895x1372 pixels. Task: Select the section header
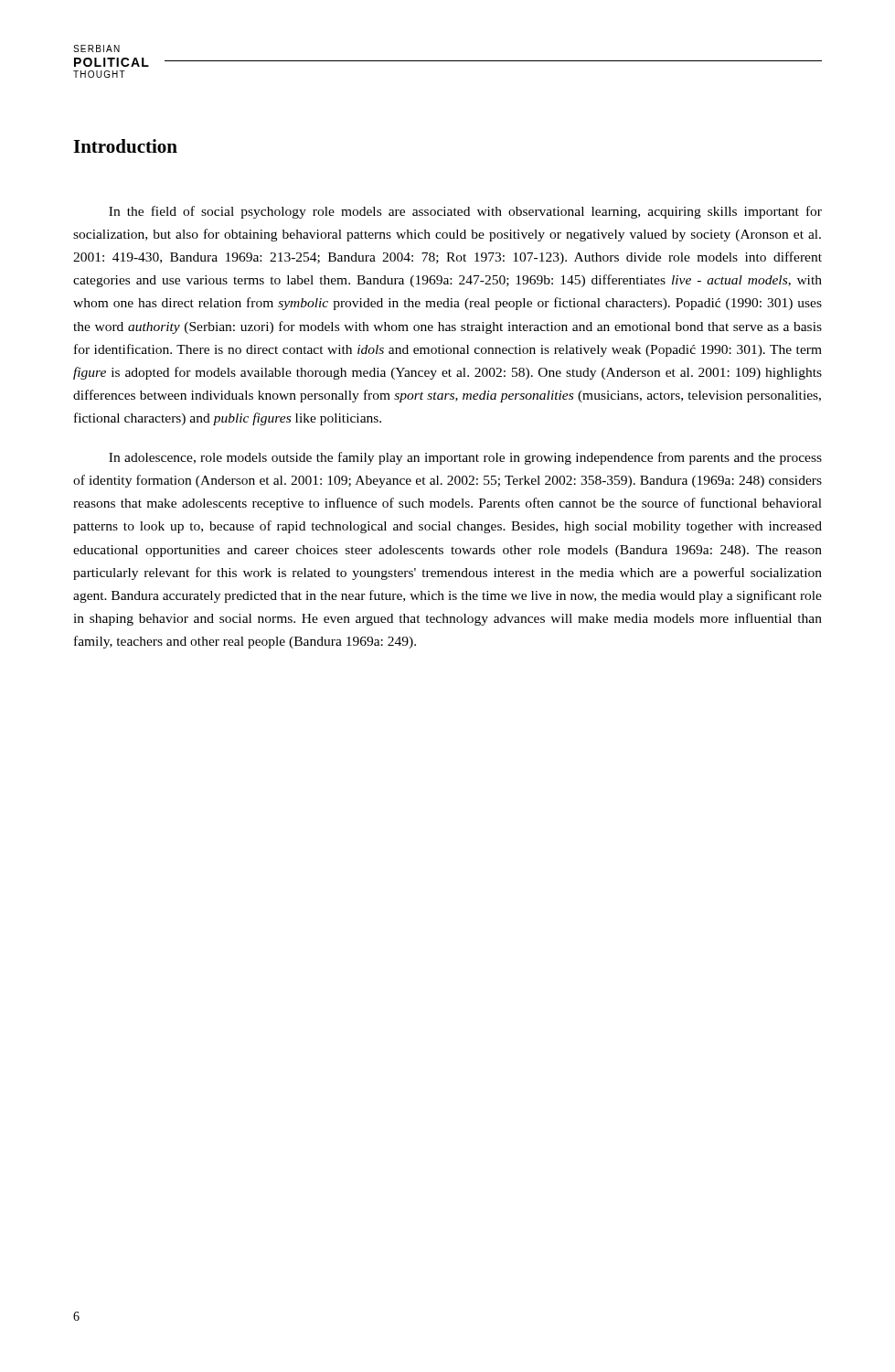pyautogui.click(x=125, y=147)
